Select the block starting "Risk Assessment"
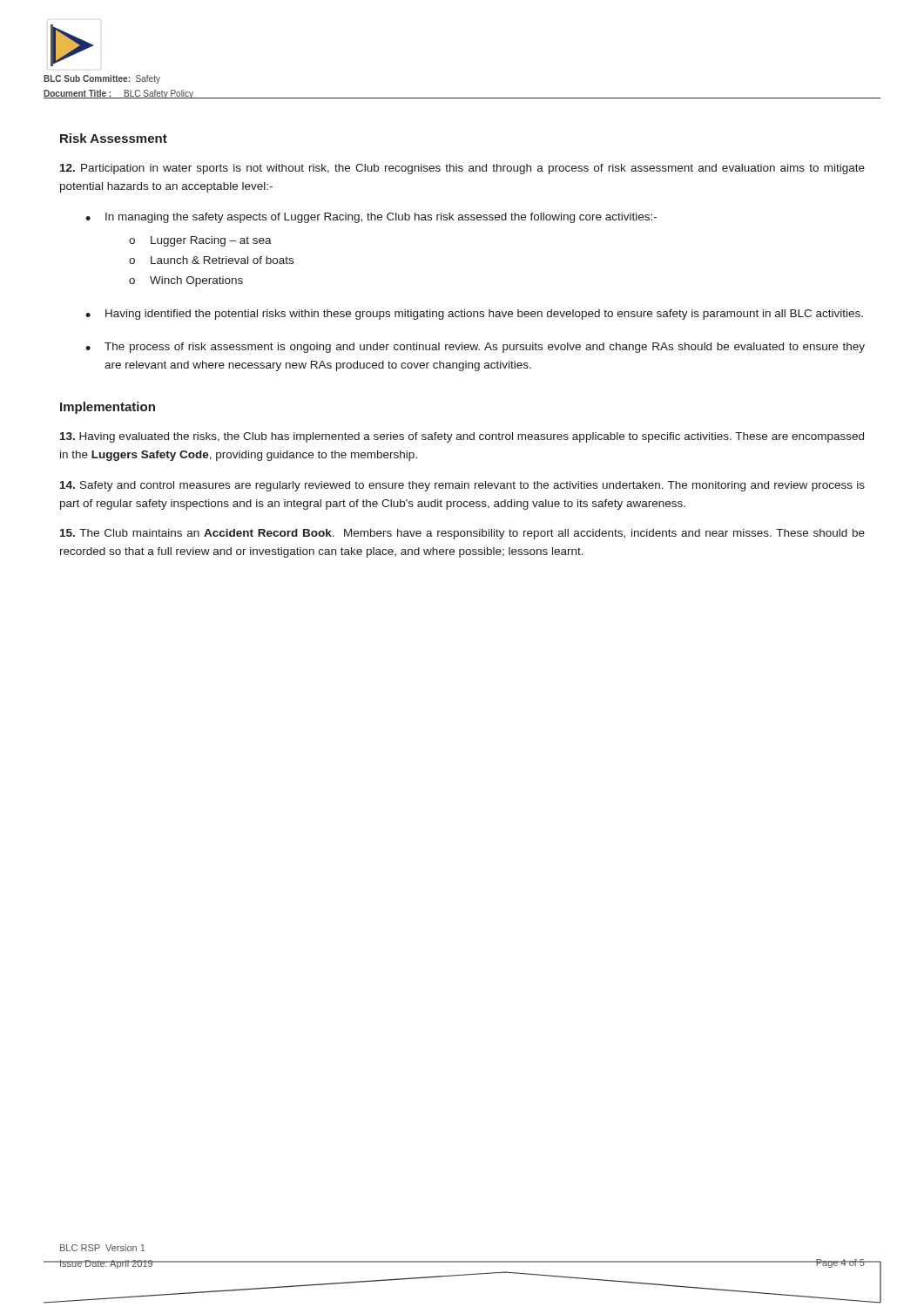Viewport: 924px width, 1307px height. click(113, 138)
